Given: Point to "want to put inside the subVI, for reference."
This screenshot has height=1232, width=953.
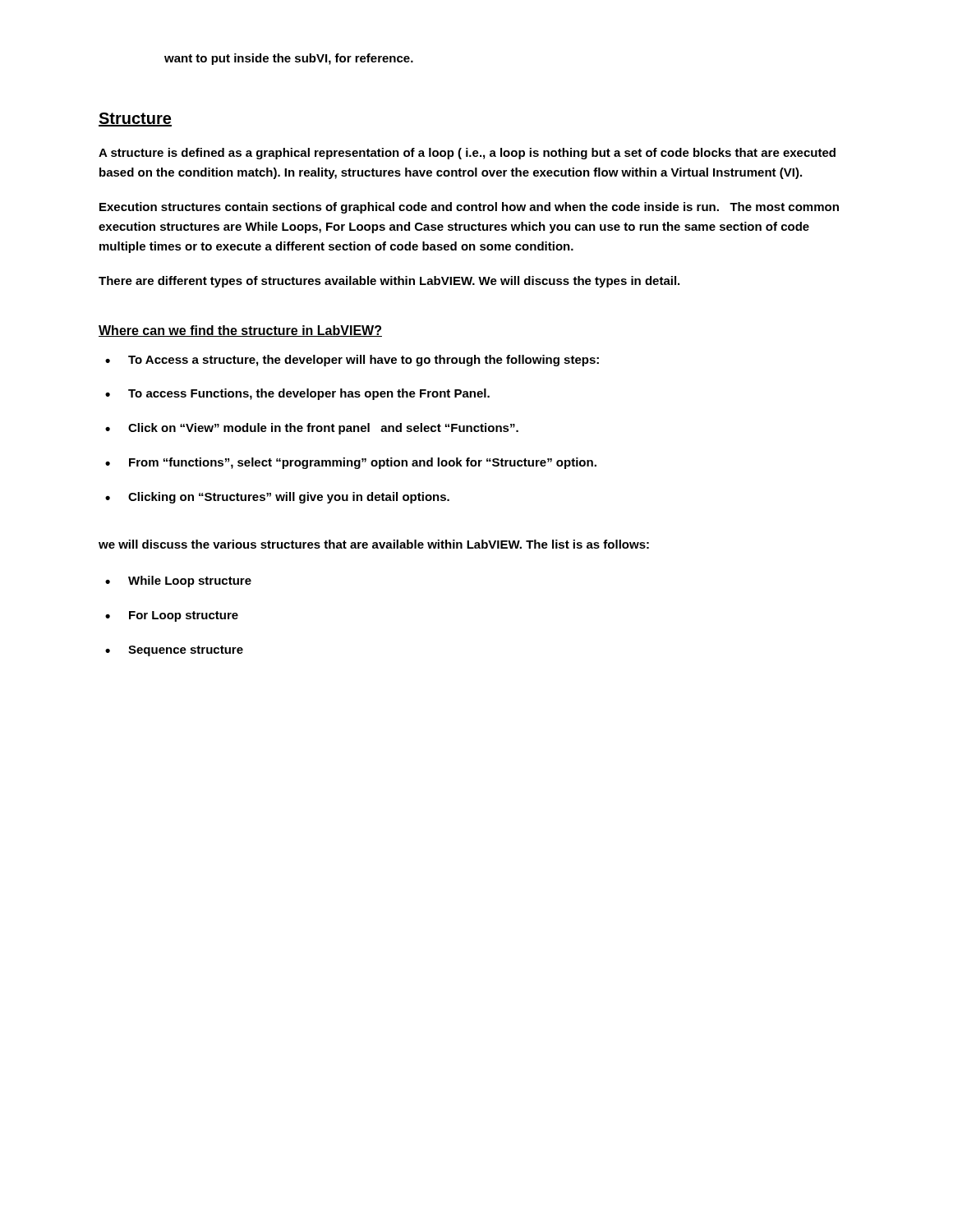Looking at the screenshot, I should [289, 58].
